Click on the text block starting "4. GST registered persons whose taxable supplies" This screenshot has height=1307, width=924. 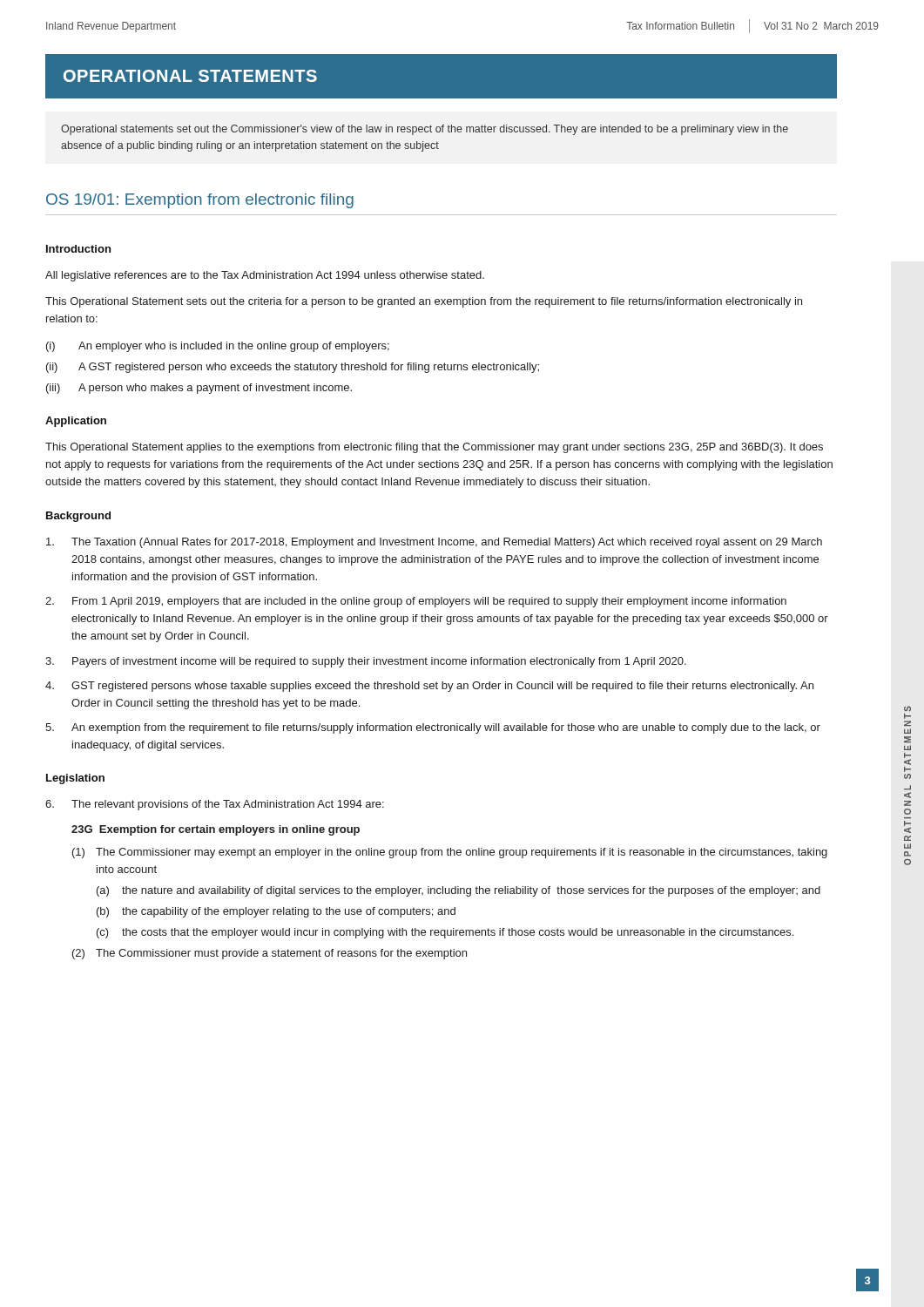(441, 694)
